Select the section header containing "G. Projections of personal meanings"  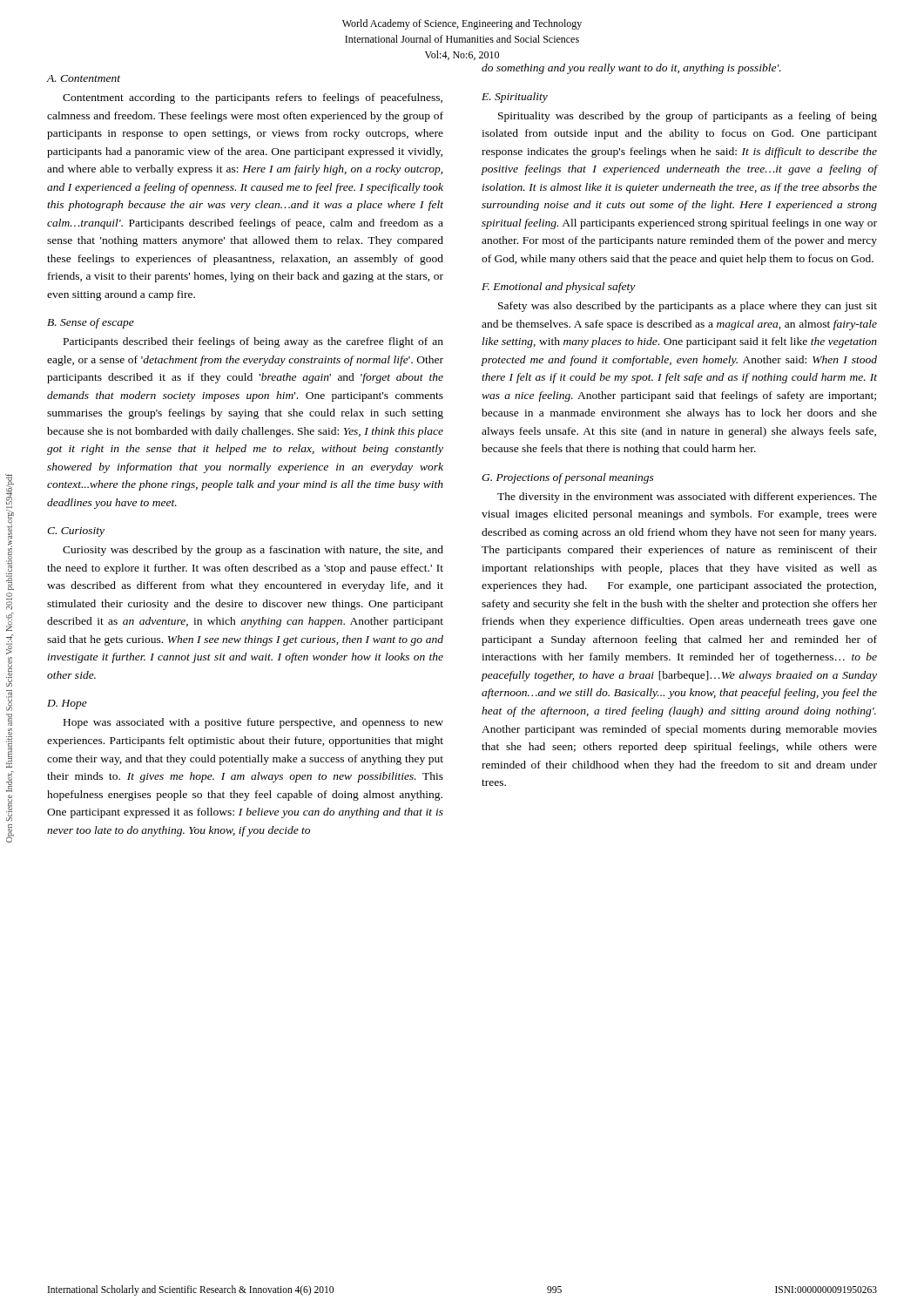(x=568, y=477)
